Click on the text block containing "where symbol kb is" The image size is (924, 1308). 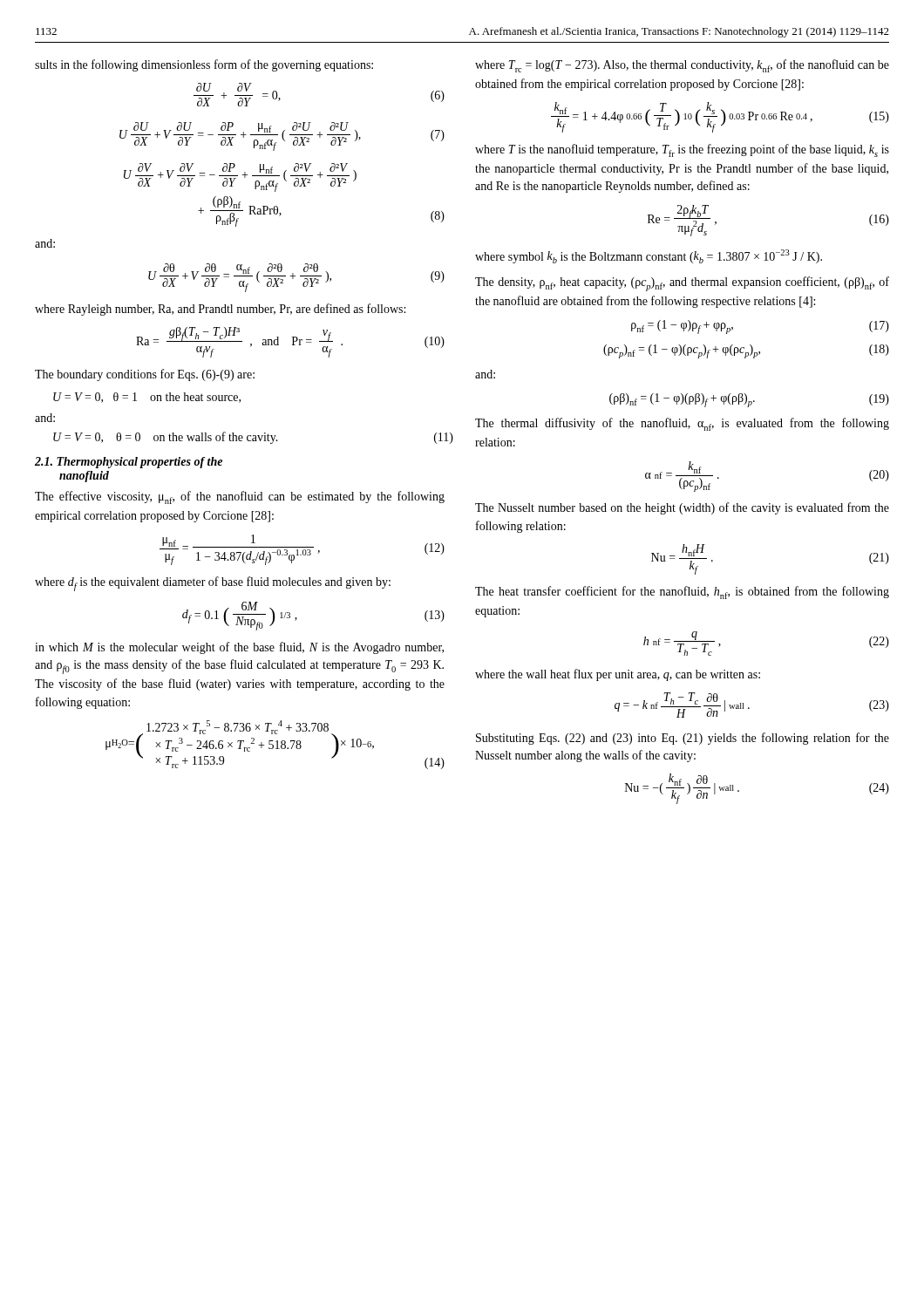pyautogui.click(x=682, y=256)
